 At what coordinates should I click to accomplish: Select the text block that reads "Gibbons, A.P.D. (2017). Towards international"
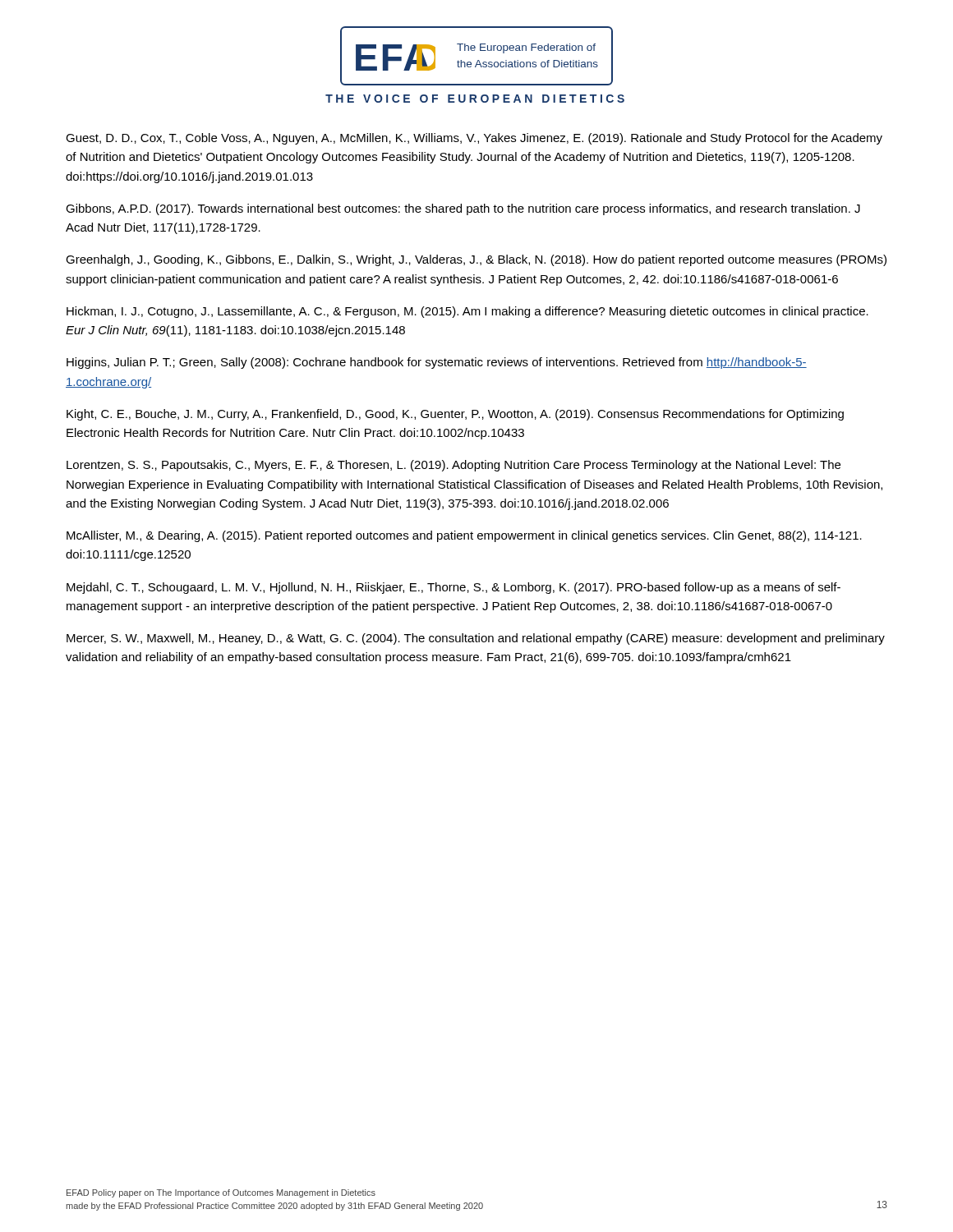coord(463,218)
